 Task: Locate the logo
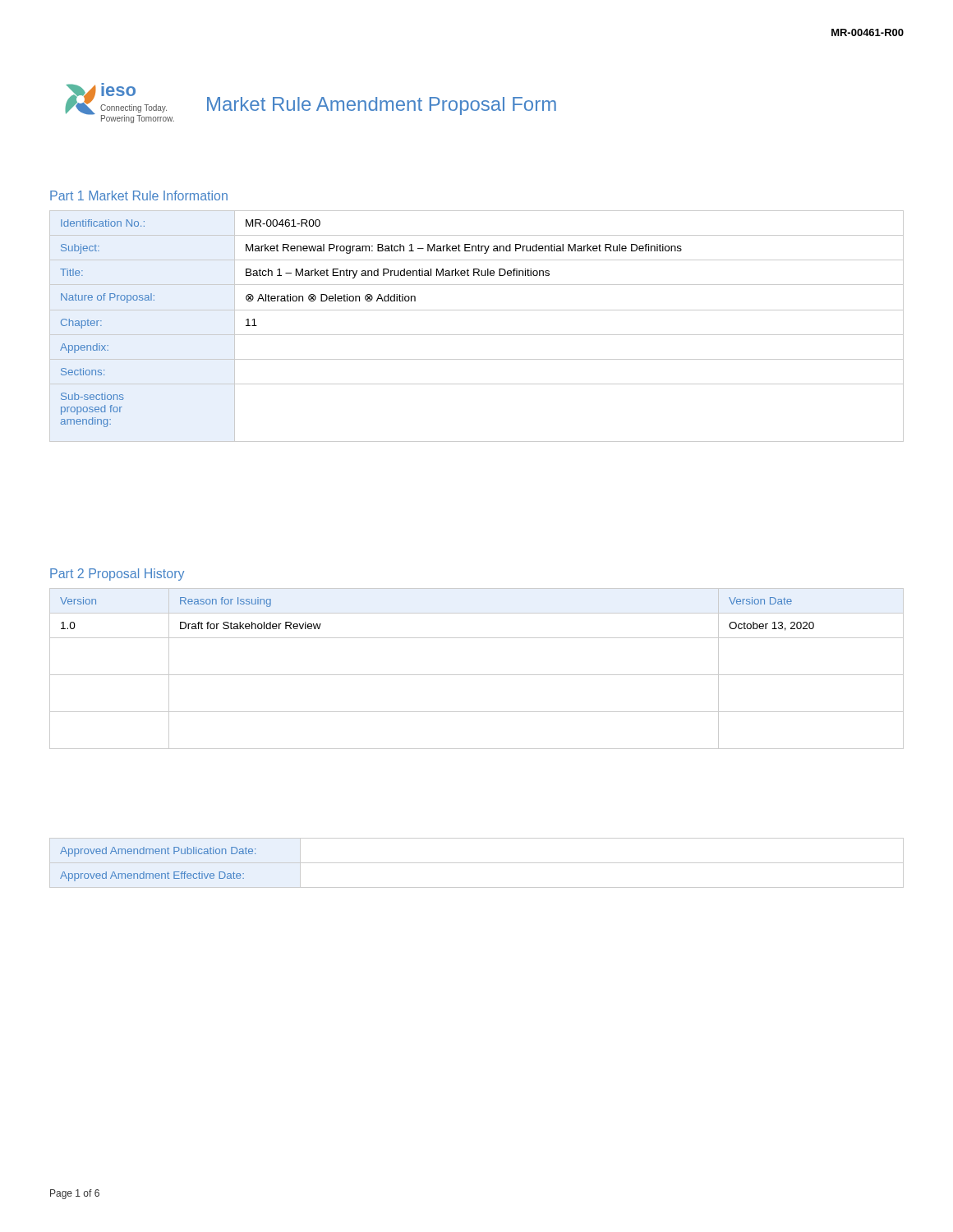click(115, 104)
